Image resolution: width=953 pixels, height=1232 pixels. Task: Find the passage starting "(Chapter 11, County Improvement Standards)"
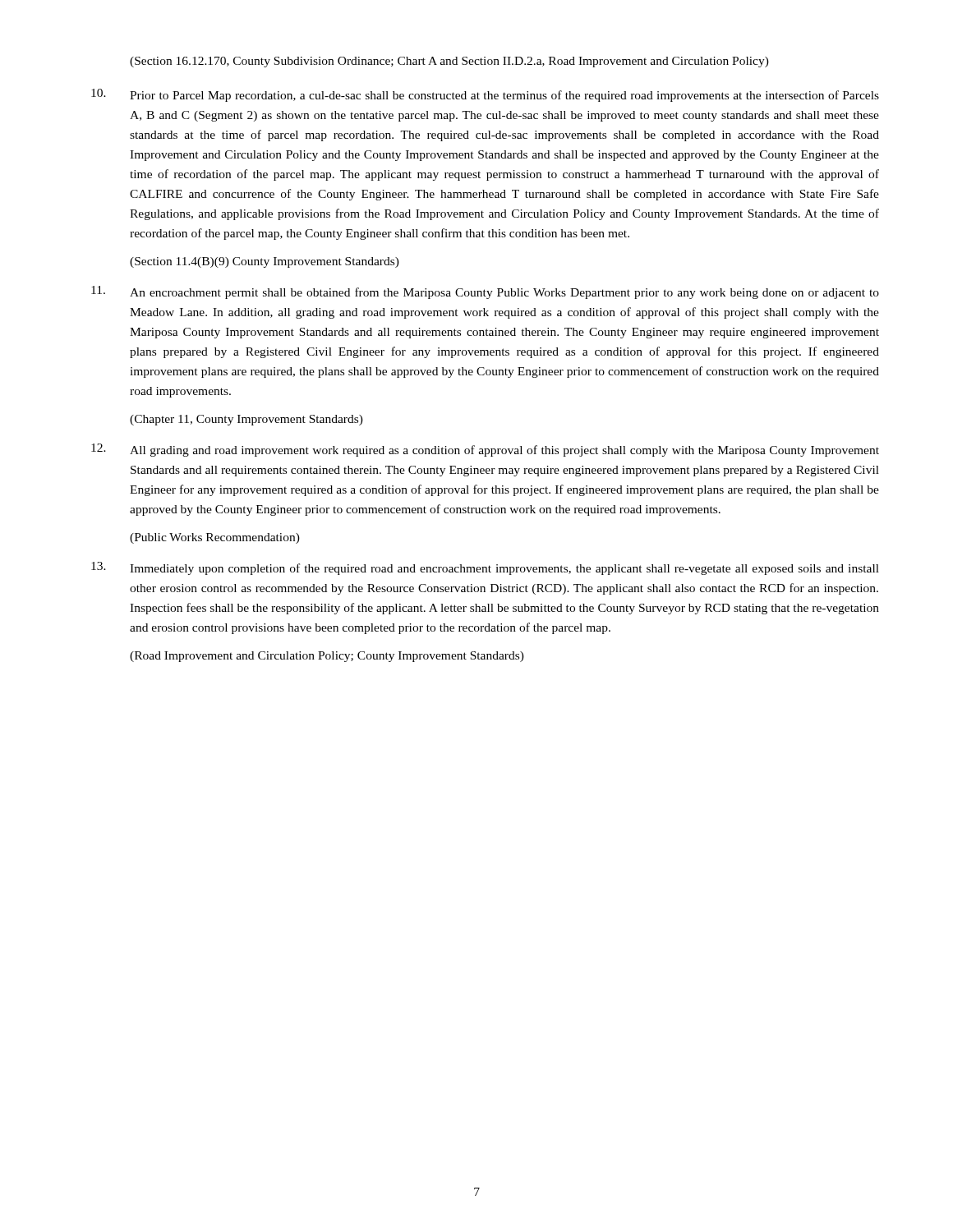tap(246, 419)
